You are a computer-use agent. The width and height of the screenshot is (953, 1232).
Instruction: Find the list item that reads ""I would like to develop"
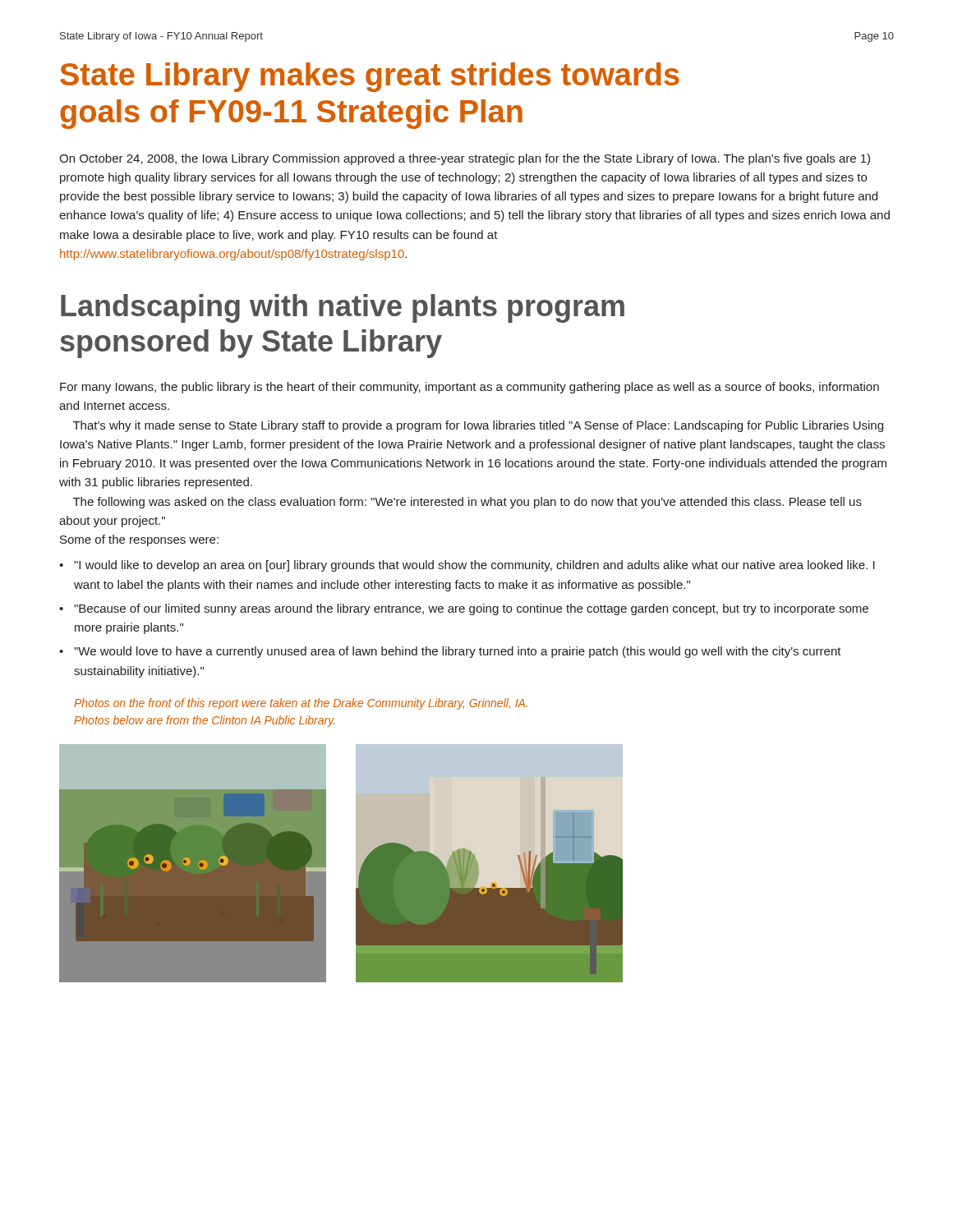click(x=475, y=574)
